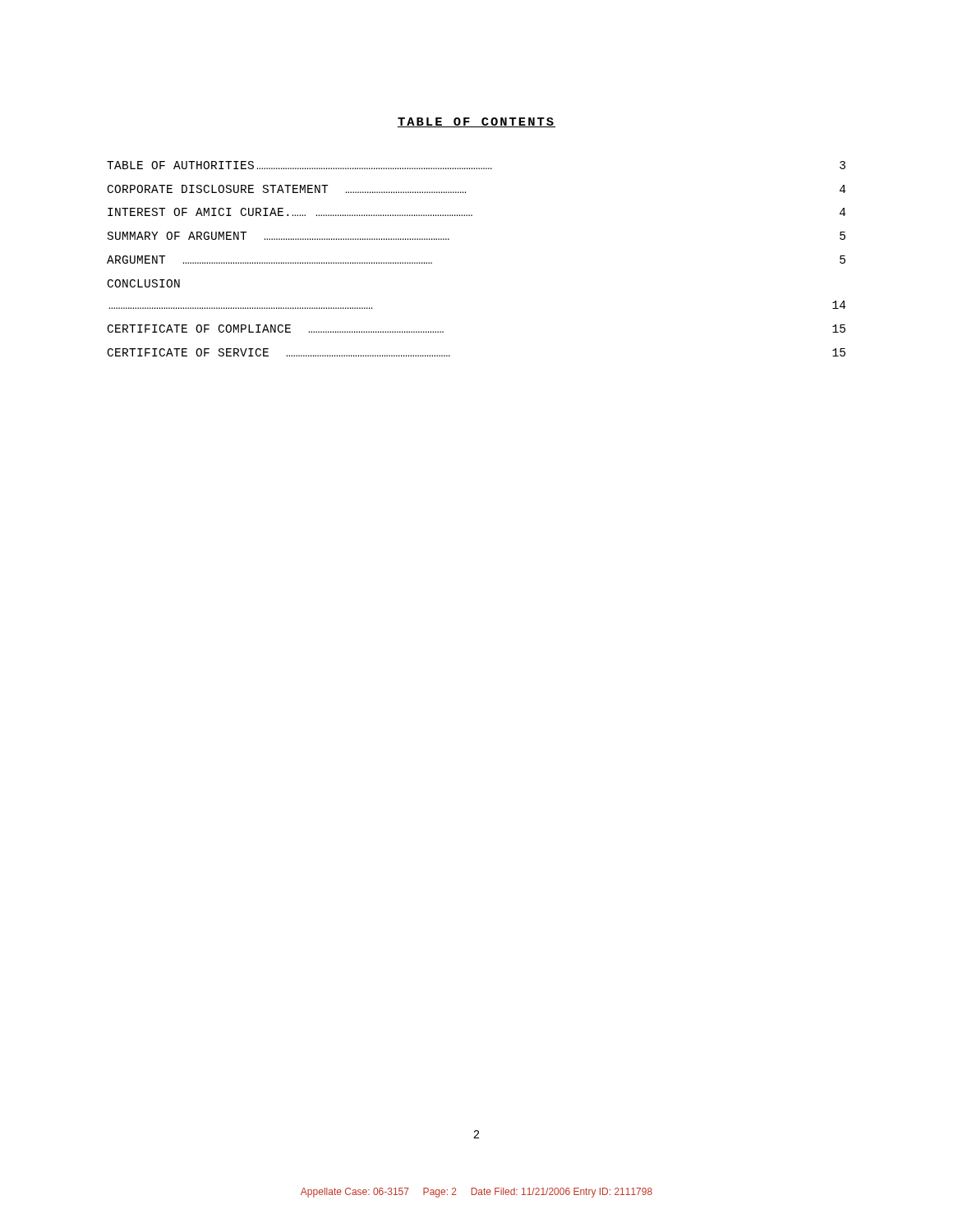Find "………………………………………………………………………………………………… 14" on this page
The height and width of the screenshot is (1232, 953).
tap(240, 308)
